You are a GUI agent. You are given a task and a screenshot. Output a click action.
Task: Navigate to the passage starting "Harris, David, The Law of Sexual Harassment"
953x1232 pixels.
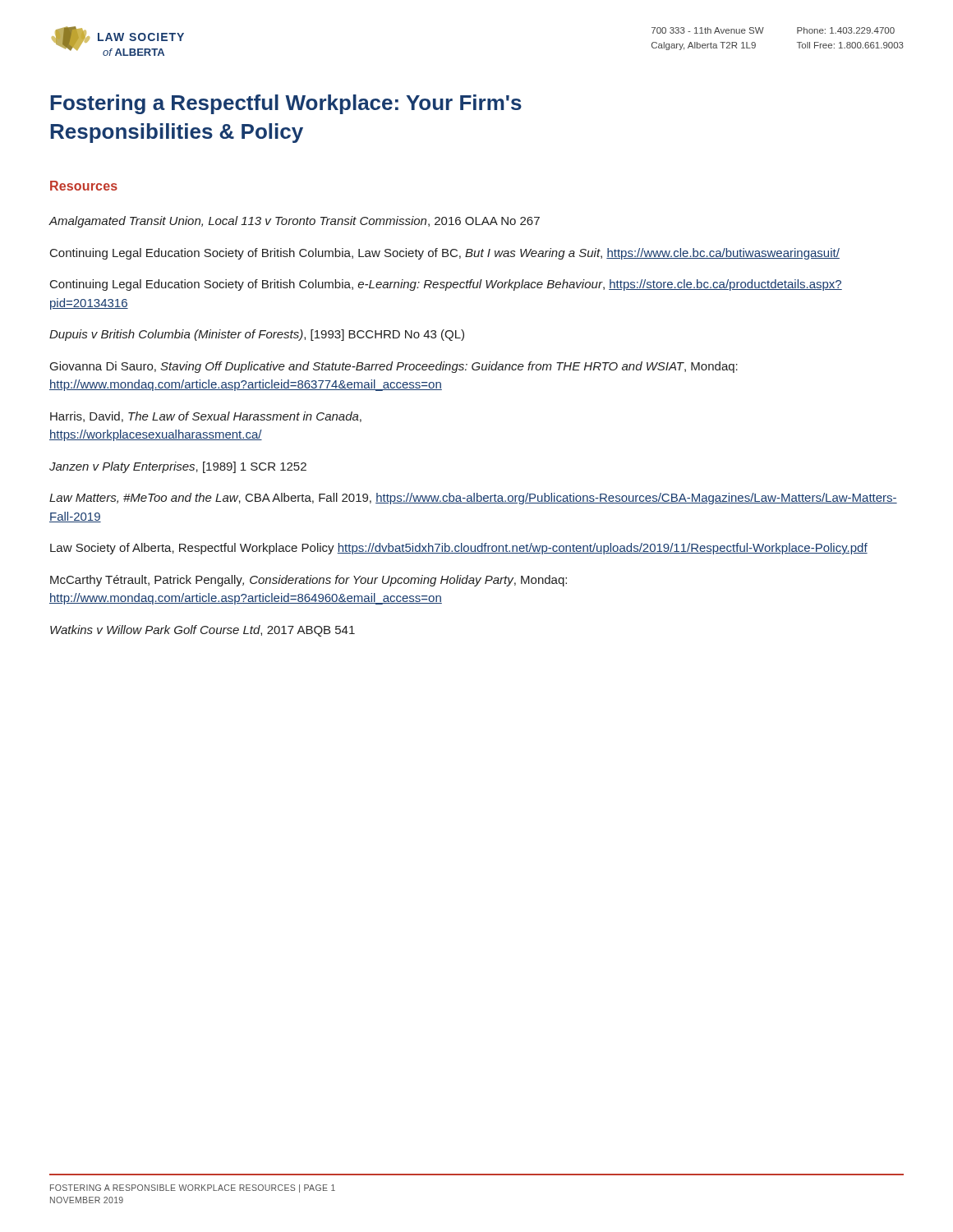206,425
